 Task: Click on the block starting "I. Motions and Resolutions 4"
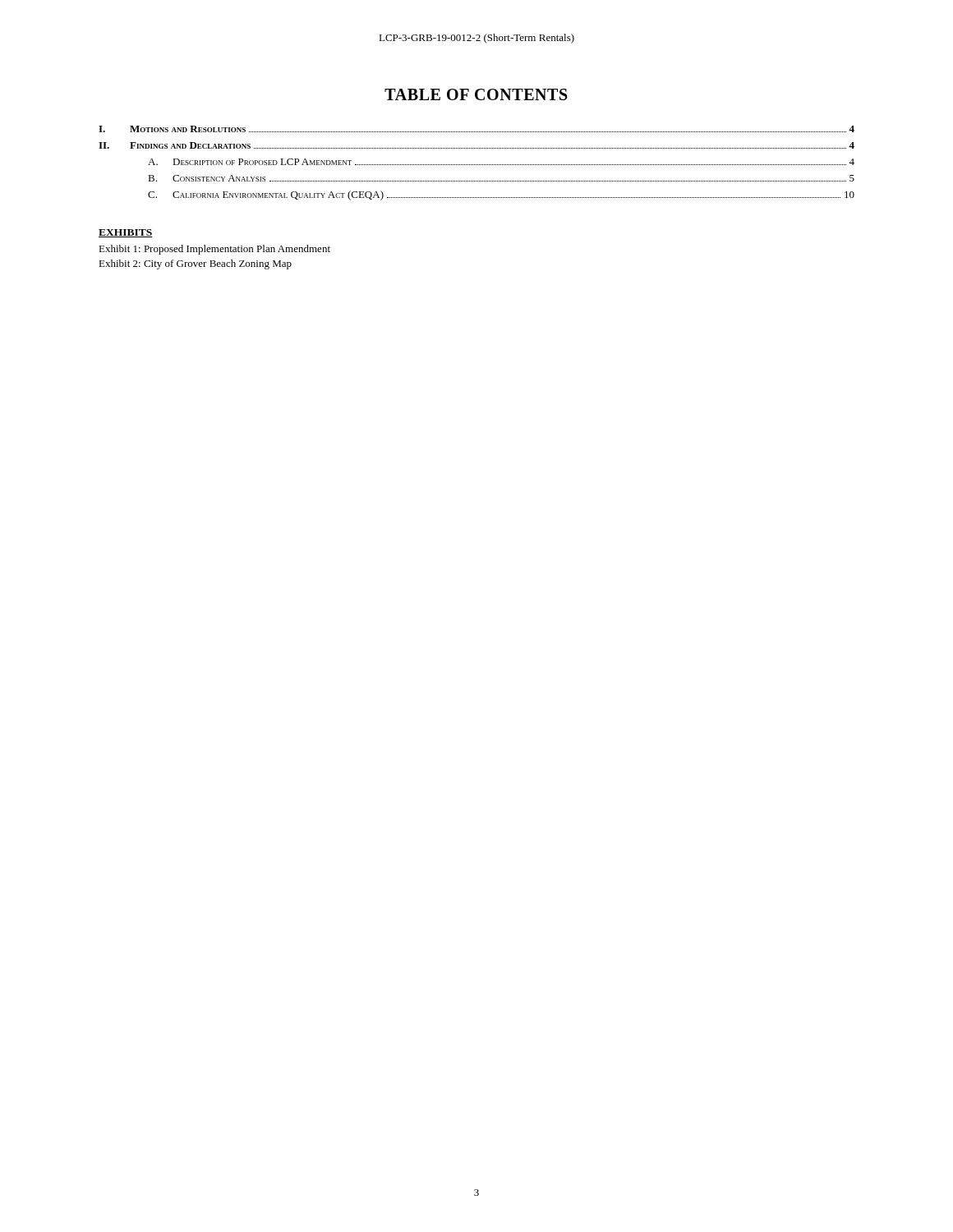(476, 129)
